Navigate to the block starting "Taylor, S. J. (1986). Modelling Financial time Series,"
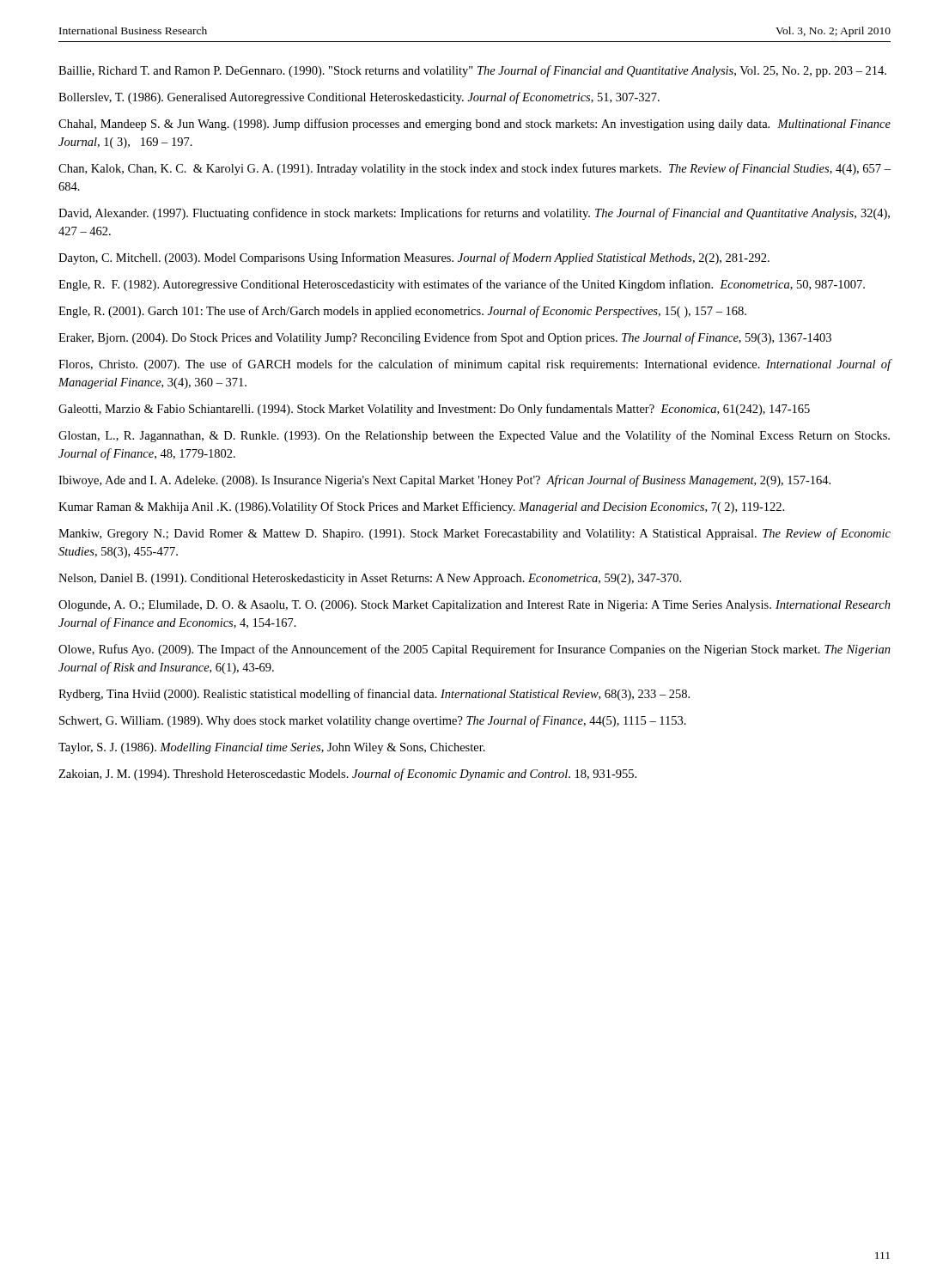949x1288 pixels. (x=272, y=747)
